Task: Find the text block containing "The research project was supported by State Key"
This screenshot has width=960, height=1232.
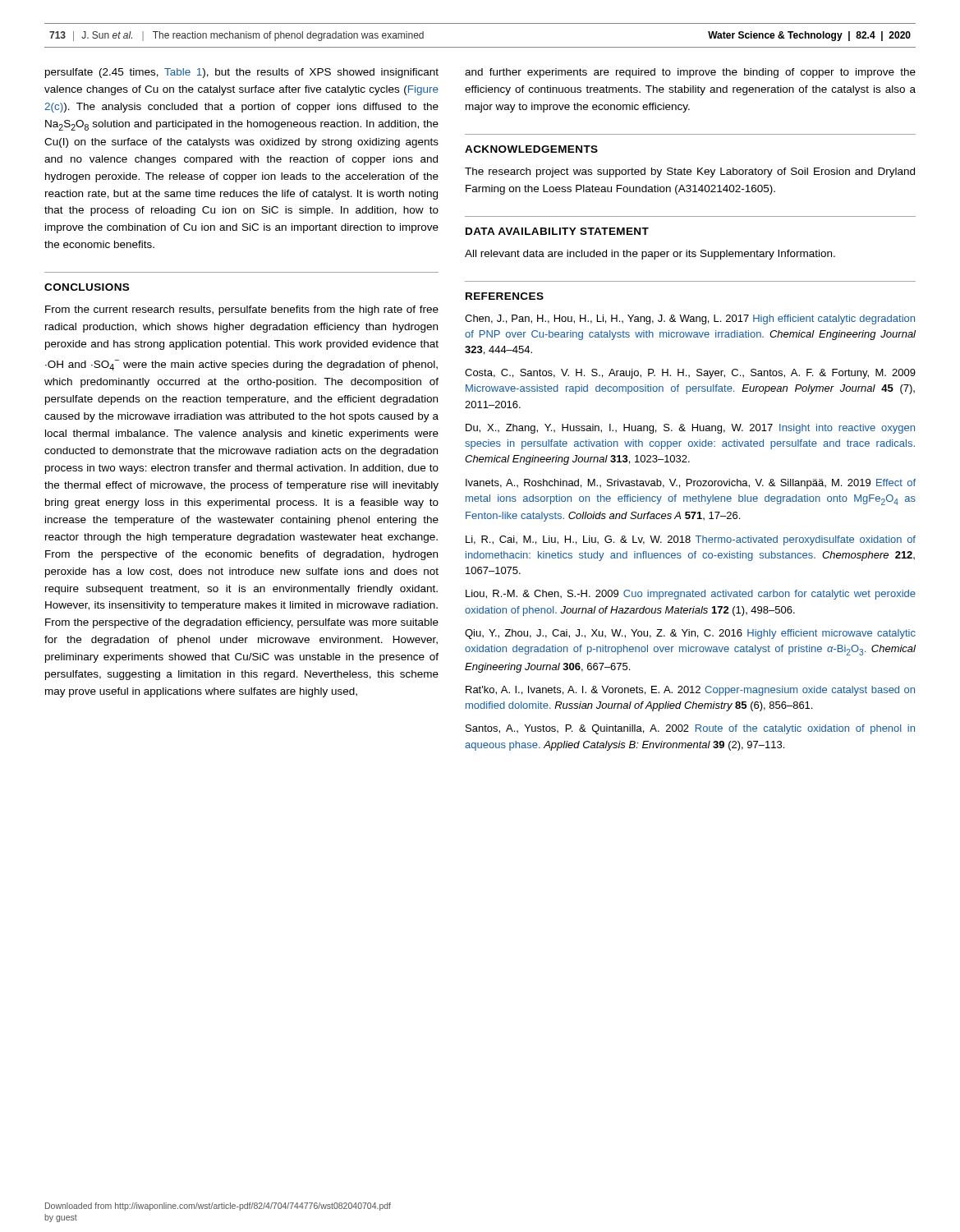Action: point(690,180)
